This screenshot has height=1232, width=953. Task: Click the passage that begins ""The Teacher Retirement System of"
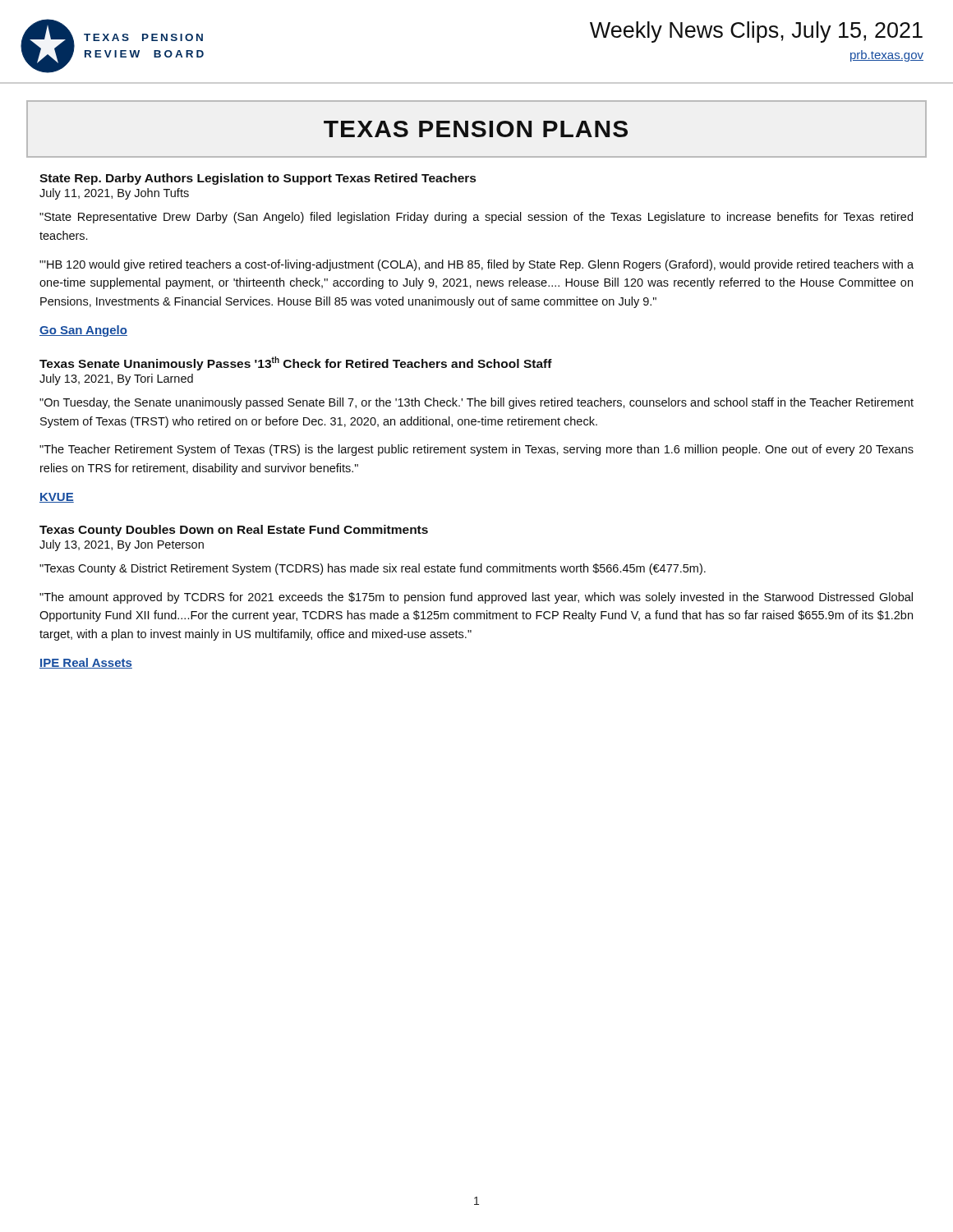tap(476, 459)
